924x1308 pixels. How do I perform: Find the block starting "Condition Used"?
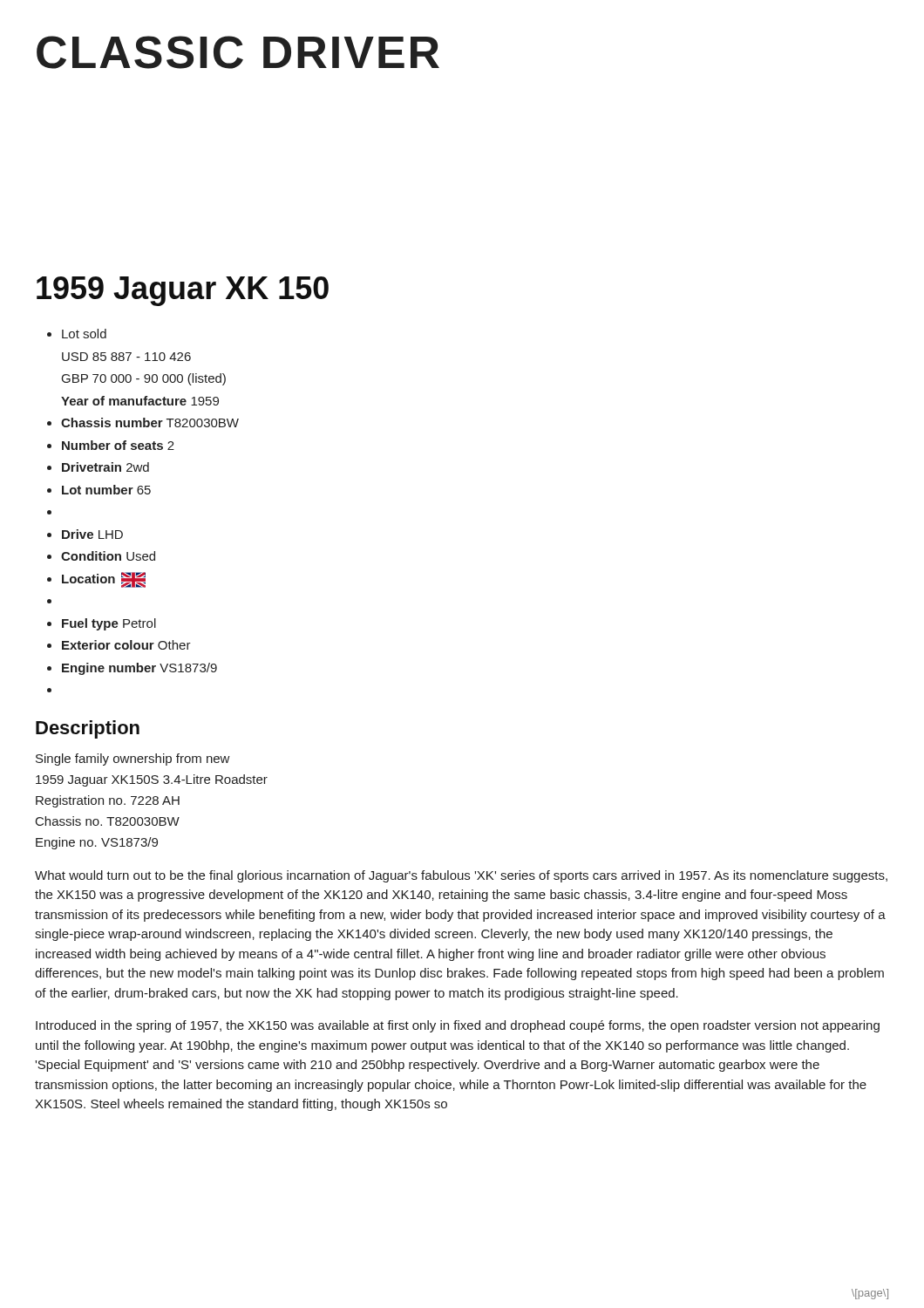pyautogui.click(x=108, y=556)
